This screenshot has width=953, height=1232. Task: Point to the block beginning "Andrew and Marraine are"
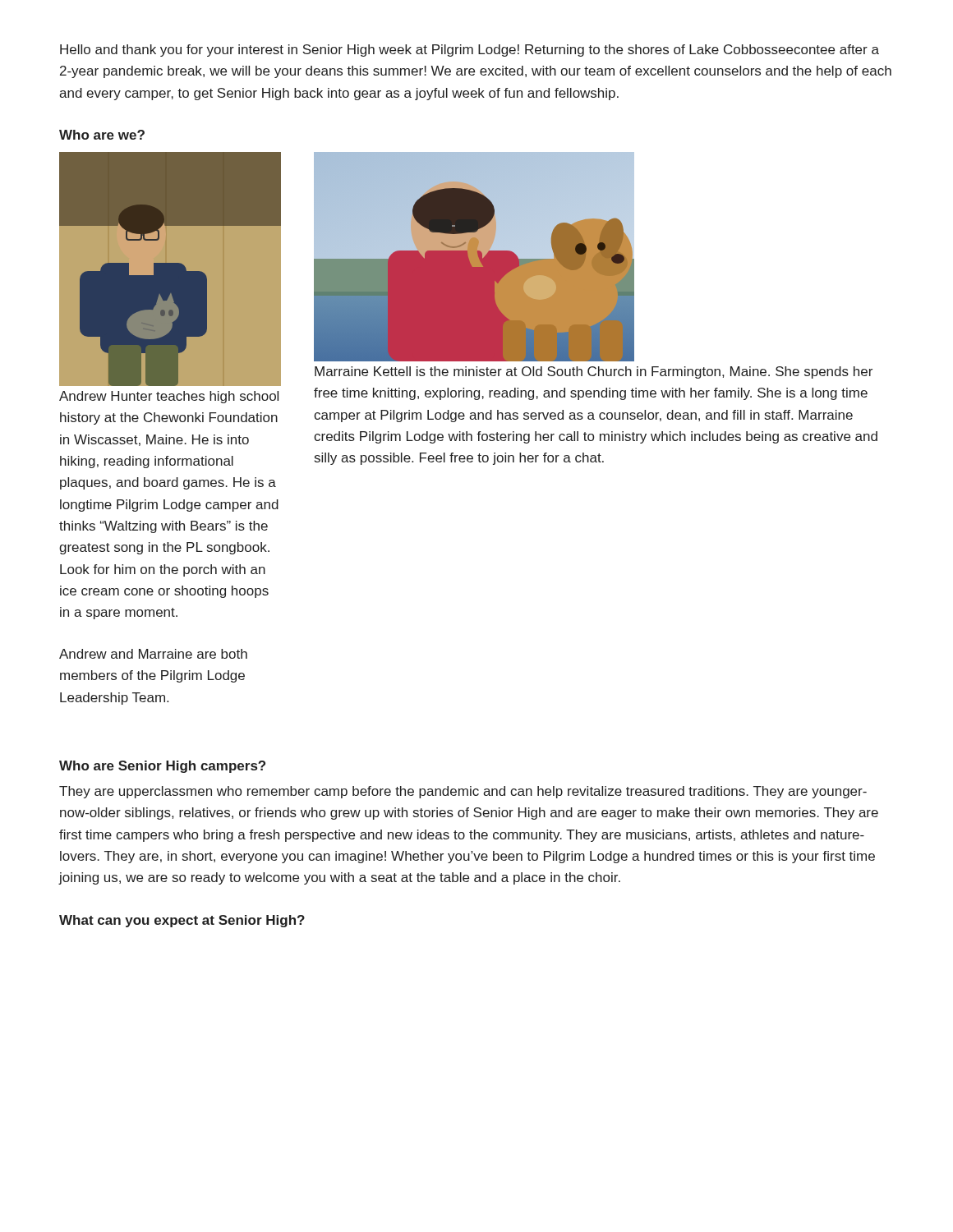click(x=153, y=676)
